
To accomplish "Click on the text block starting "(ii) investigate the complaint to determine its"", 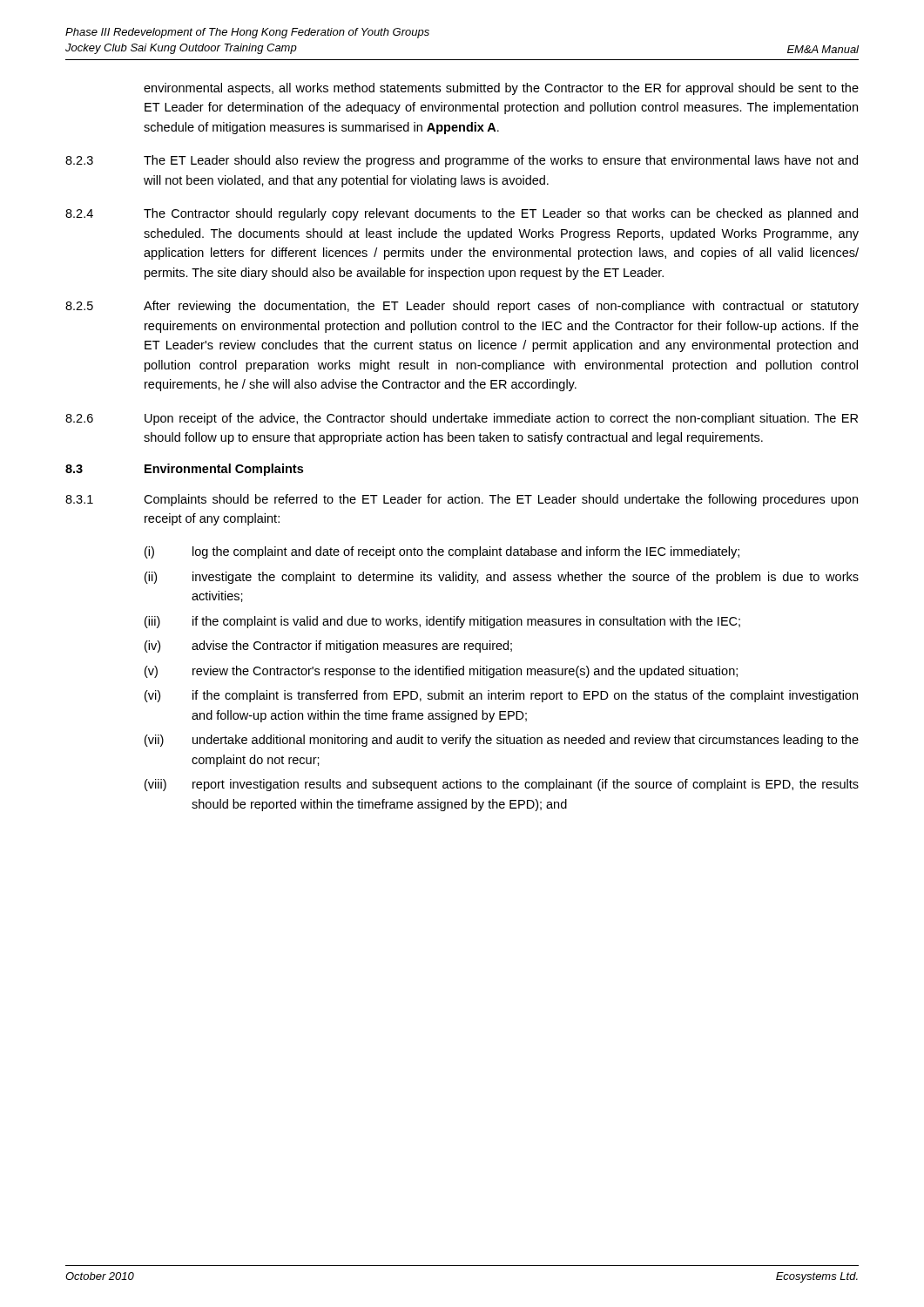I will pos(501,587).
